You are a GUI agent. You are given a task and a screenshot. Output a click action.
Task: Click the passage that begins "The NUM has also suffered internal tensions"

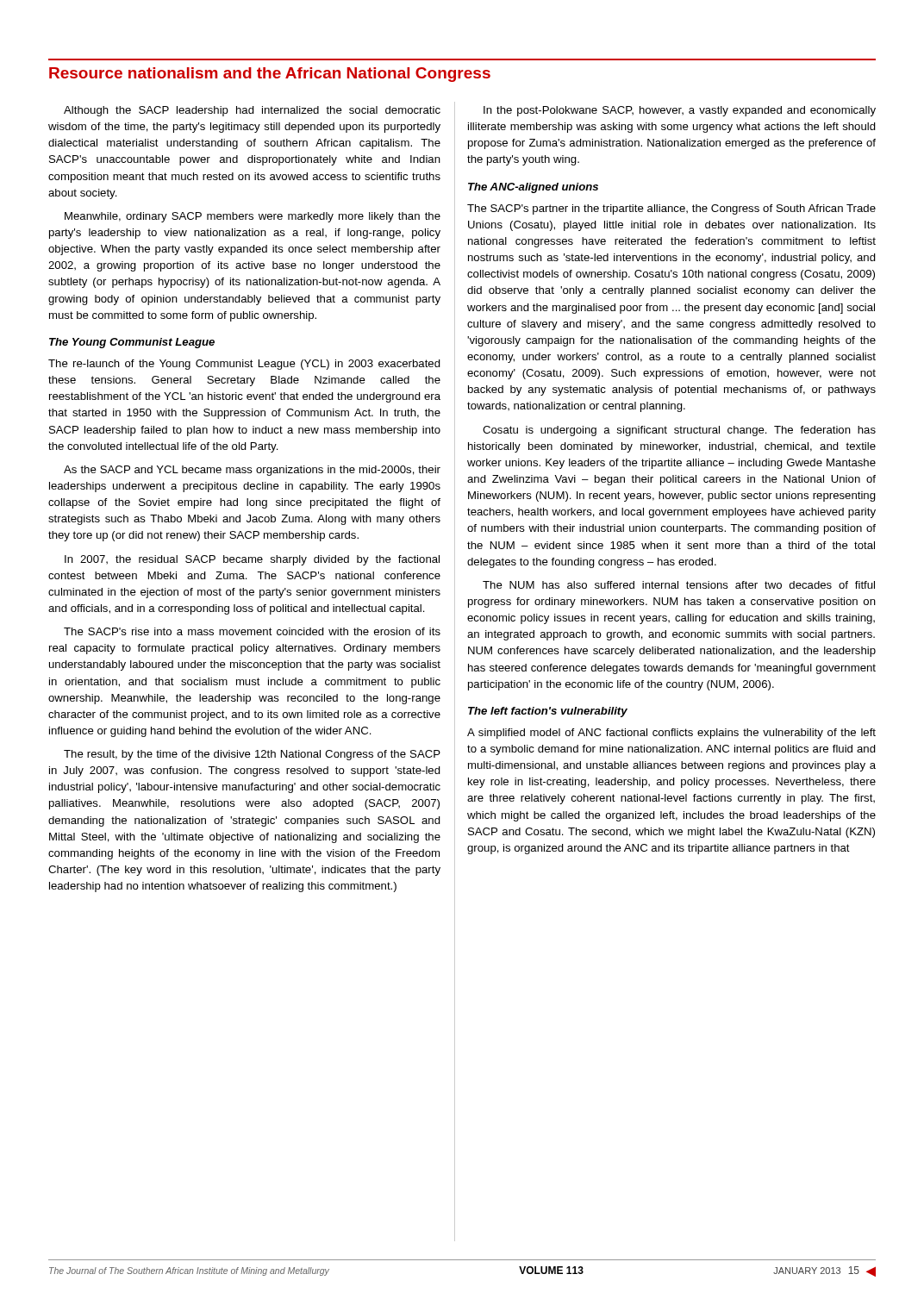click(x=671, y=634)
